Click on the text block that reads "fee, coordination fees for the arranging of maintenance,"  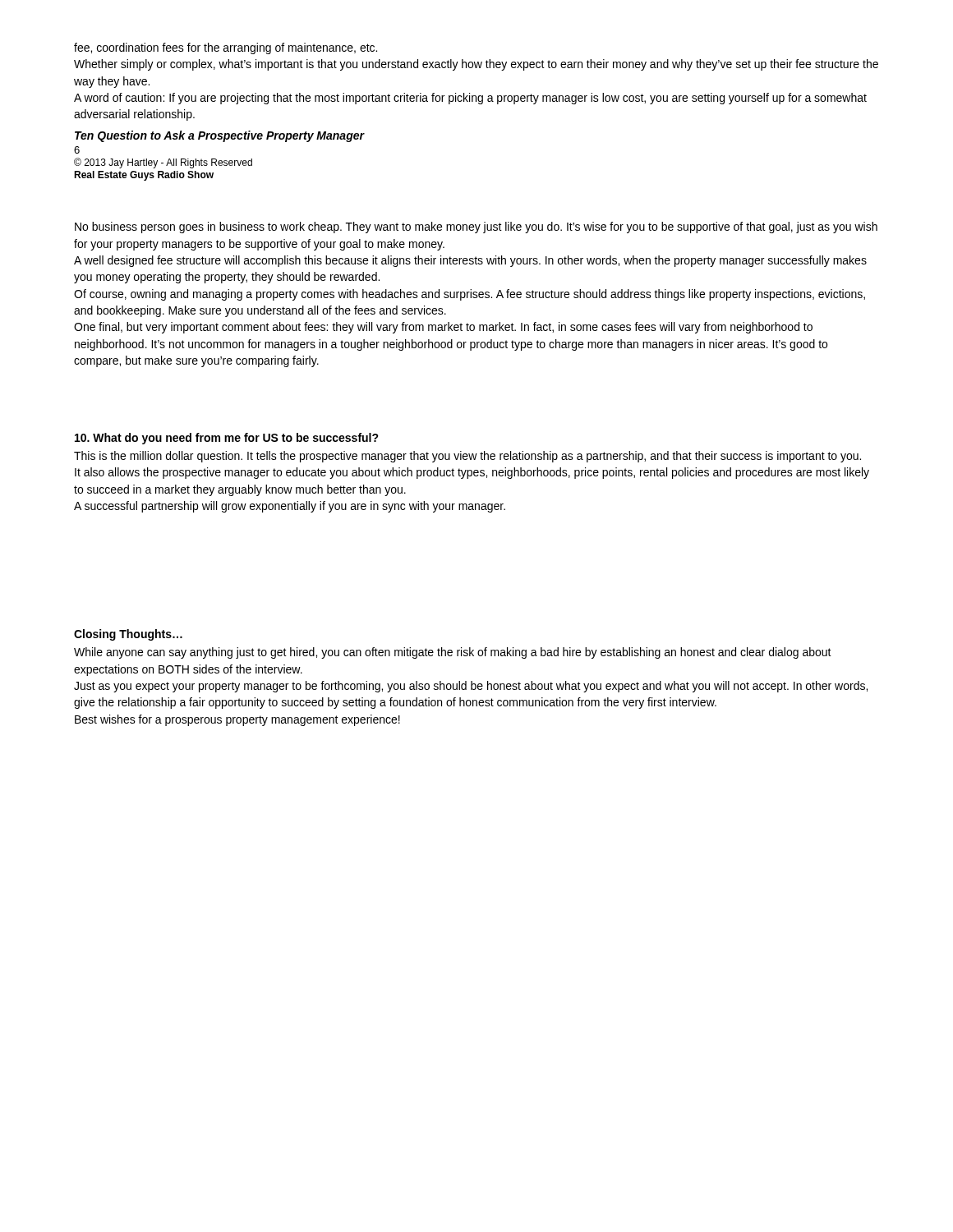pyautogui.click(x=226, y=48)
